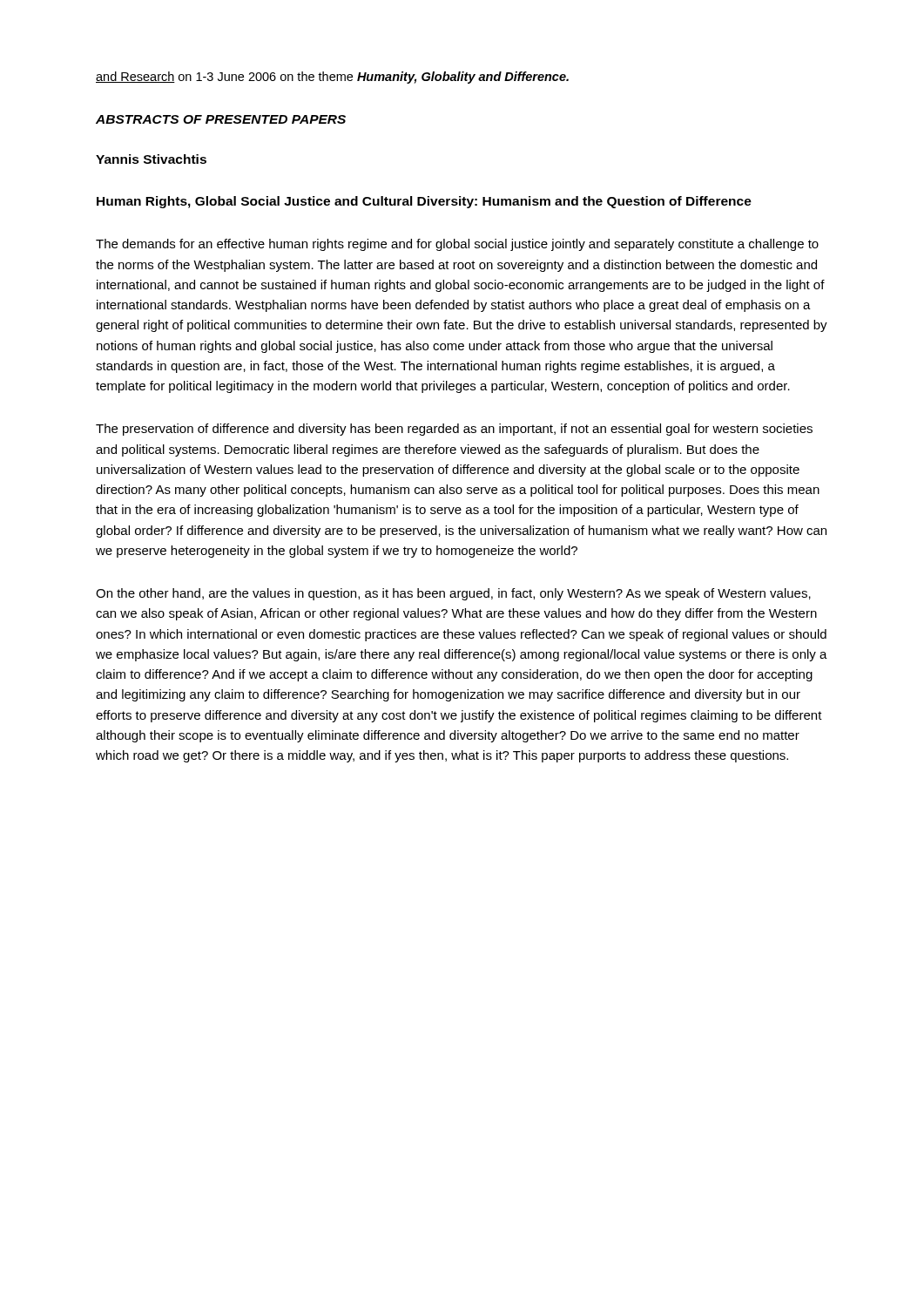Image resolution: width=924 pixels, height=1307 pixels.
Task: Click the passage that begins "and Research on 1-3"
Action: [x=333, y=77]
